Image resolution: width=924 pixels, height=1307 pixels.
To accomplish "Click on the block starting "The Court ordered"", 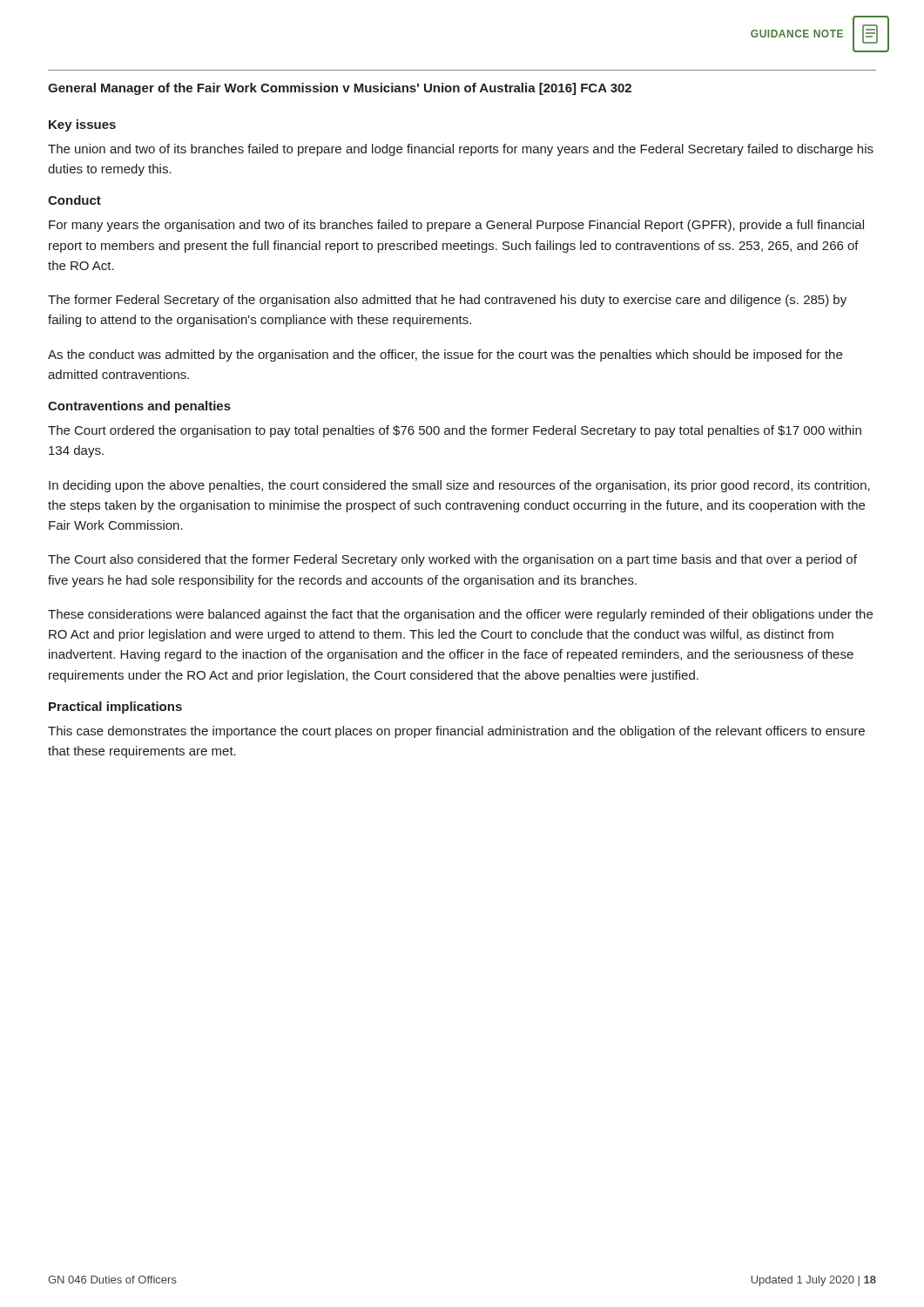I will [455, 440].
